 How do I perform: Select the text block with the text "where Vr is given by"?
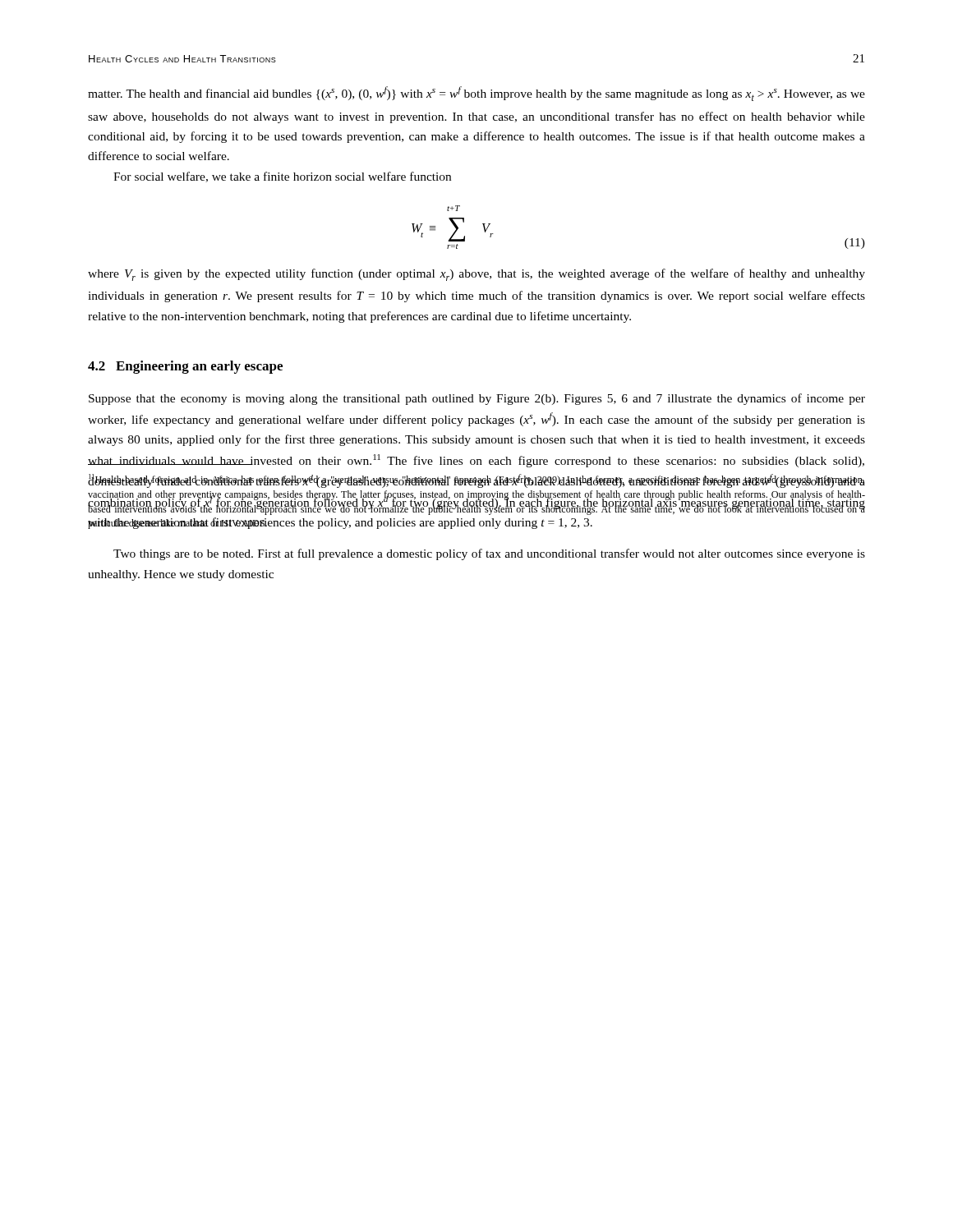click(476, 295)
